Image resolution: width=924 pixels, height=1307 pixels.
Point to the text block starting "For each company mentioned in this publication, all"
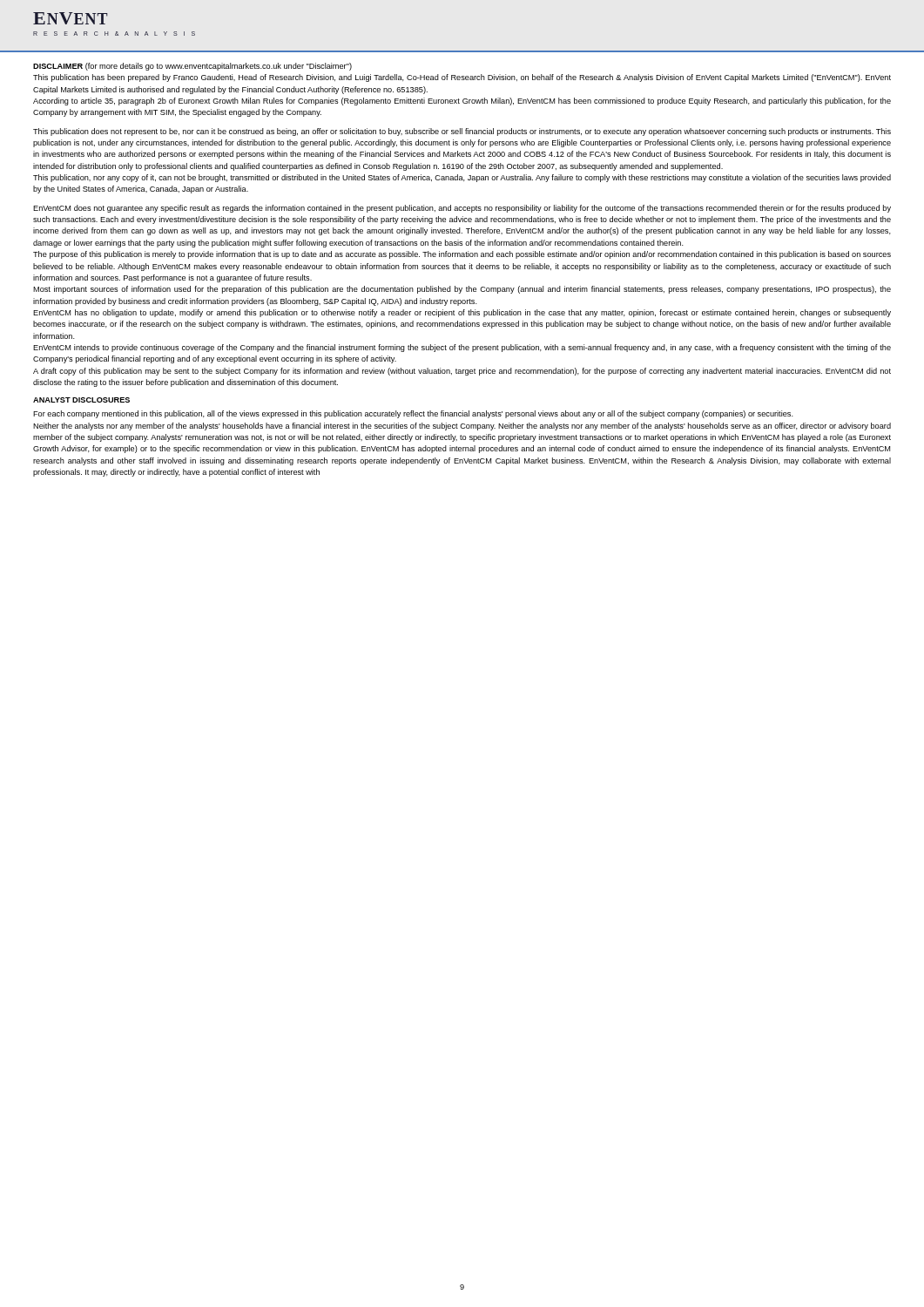[462, 444]
